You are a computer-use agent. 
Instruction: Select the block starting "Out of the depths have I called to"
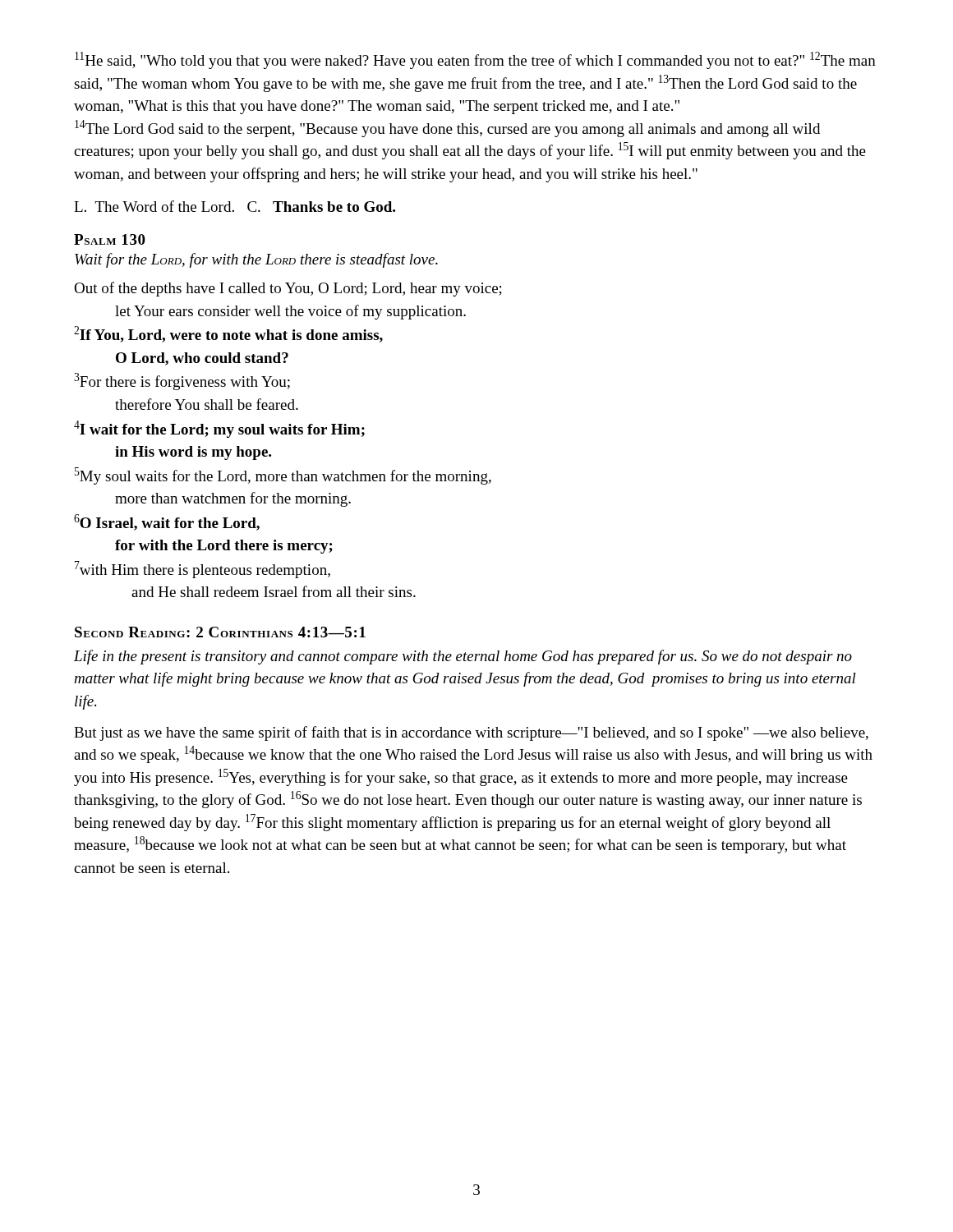[476, 301]
